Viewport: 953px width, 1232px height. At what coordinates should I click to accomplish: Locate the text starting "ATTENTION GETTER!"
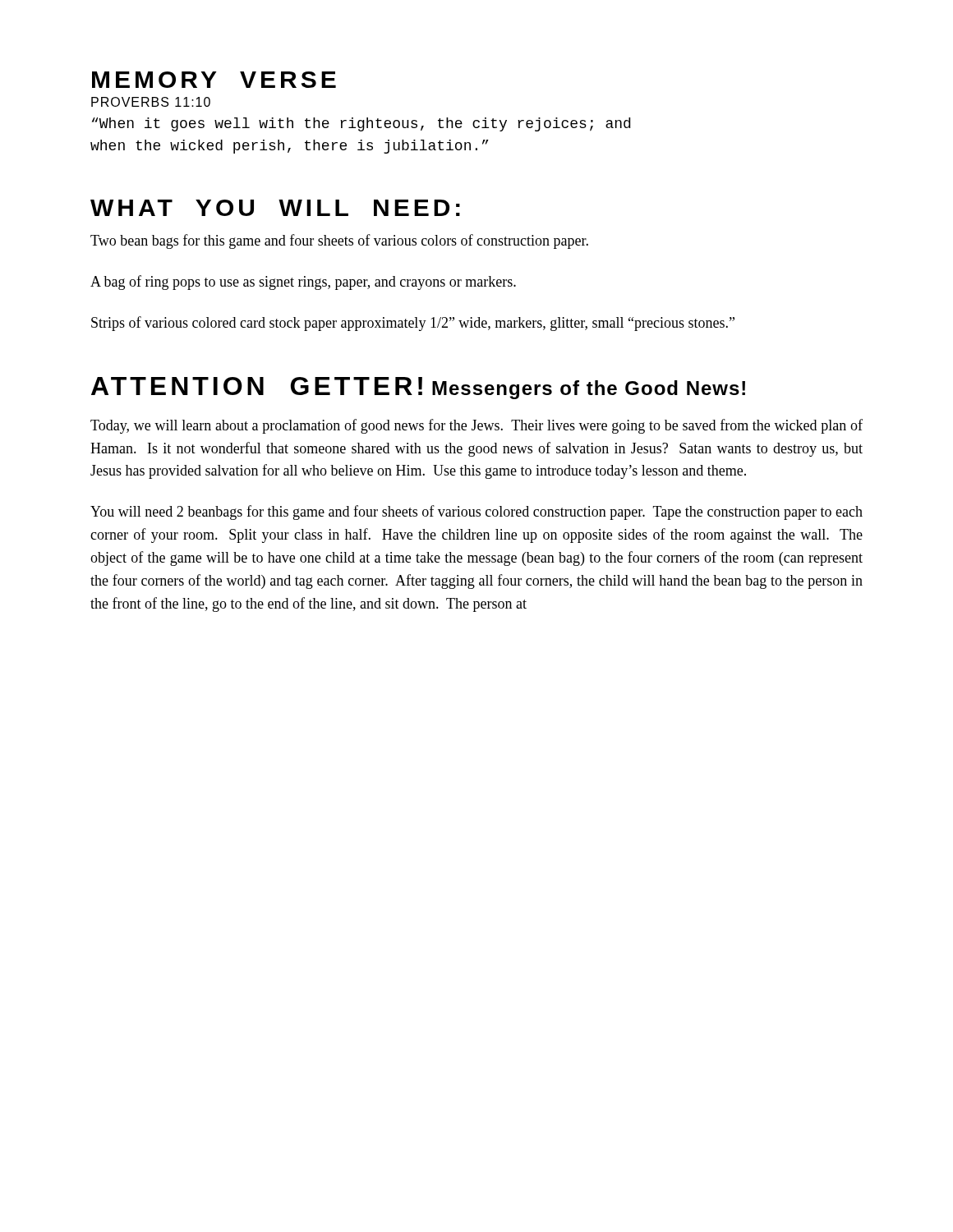[259, 386]
